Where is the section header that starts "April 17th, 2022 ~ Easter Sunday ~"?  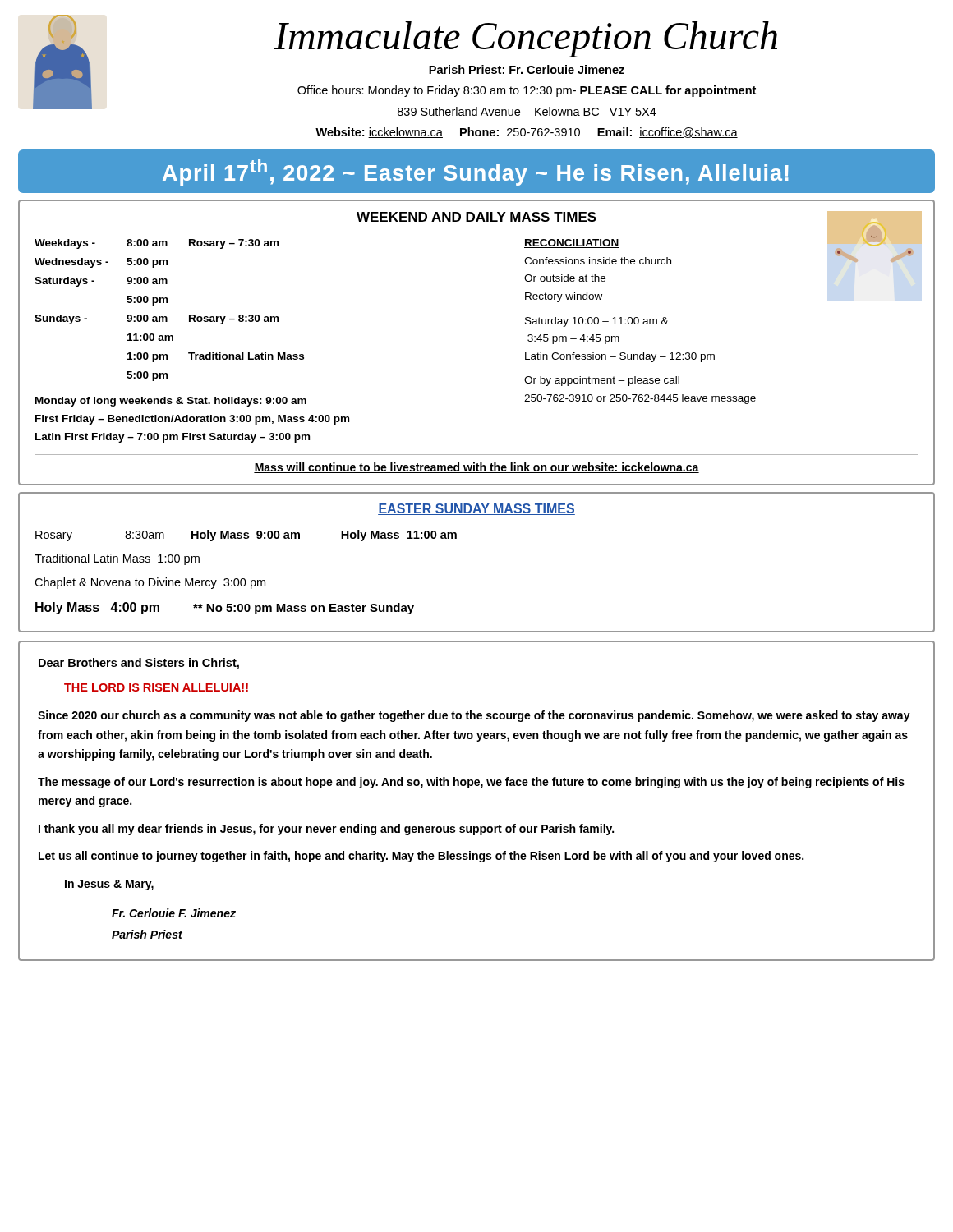point(476,171)
